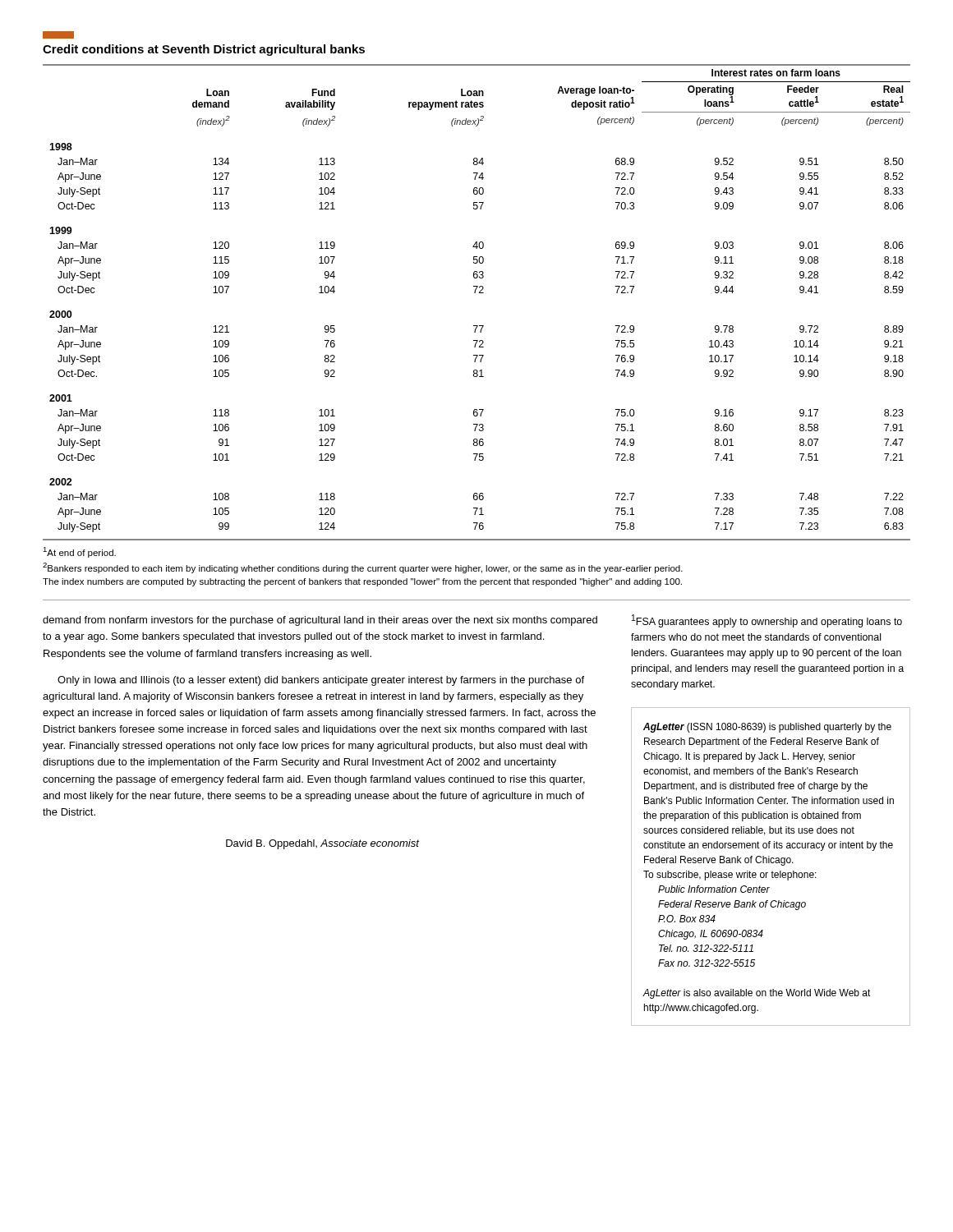Viewport: 953px width, 1232px height.
Task: Locate the footnote containing "1FSA guarantees apply to ownership and operating loans"
Action: (x=767, y=652)
